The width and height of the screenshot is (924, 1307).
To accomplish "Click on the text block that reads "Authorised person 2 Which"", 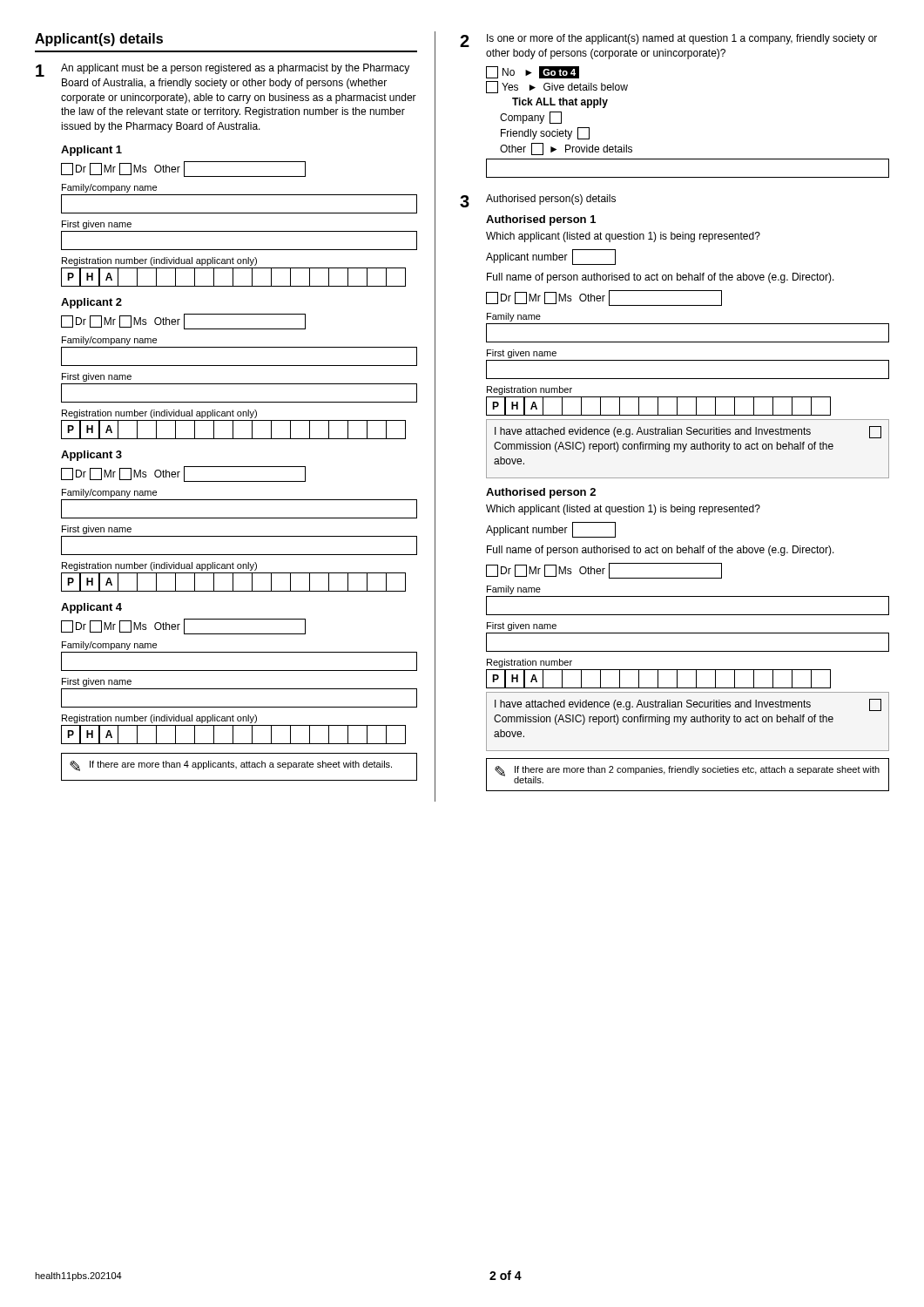I will 688,619.
